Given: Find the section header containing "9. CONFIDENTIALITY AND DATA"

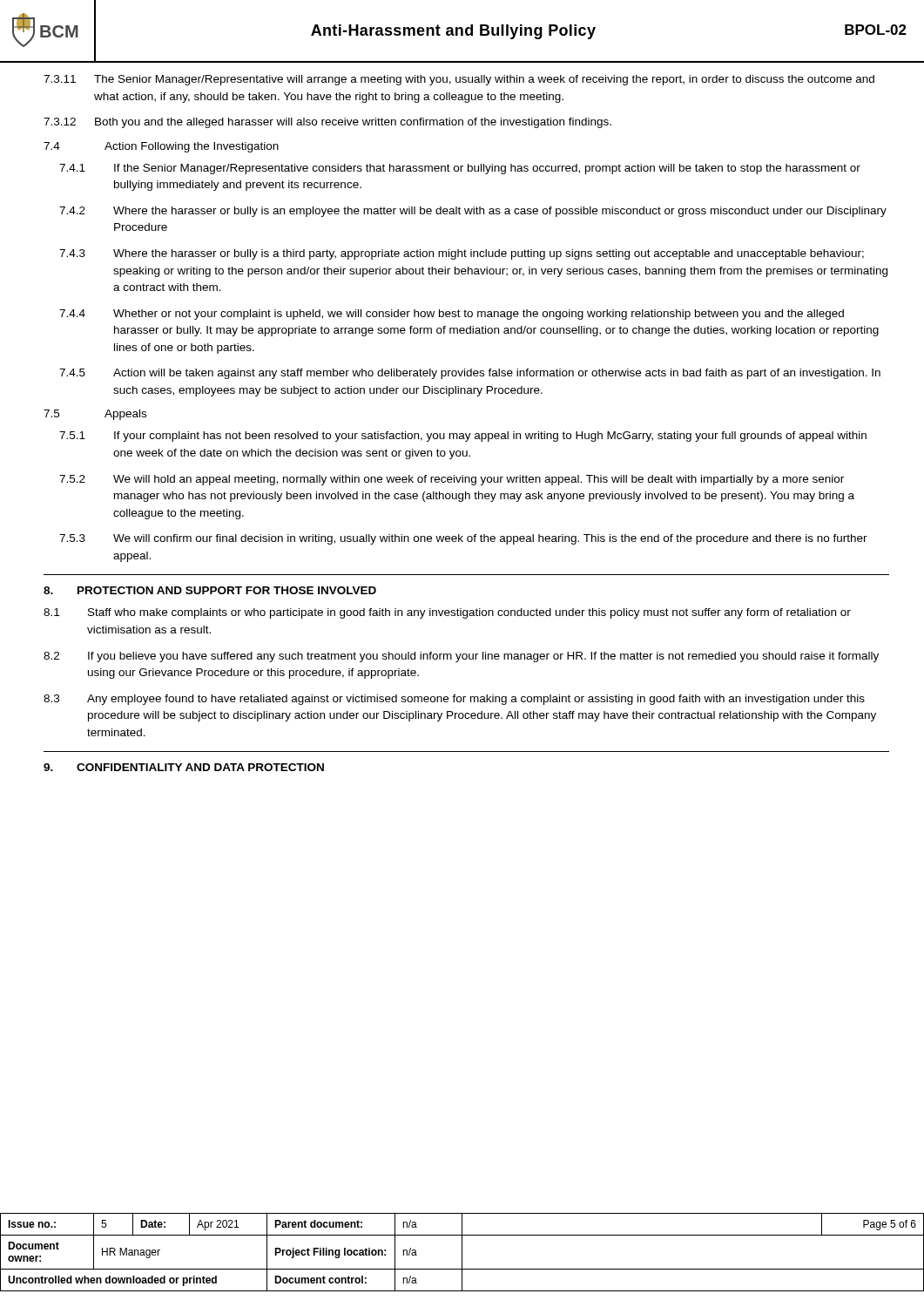Looking at the screenshot, I should (184, 767).
